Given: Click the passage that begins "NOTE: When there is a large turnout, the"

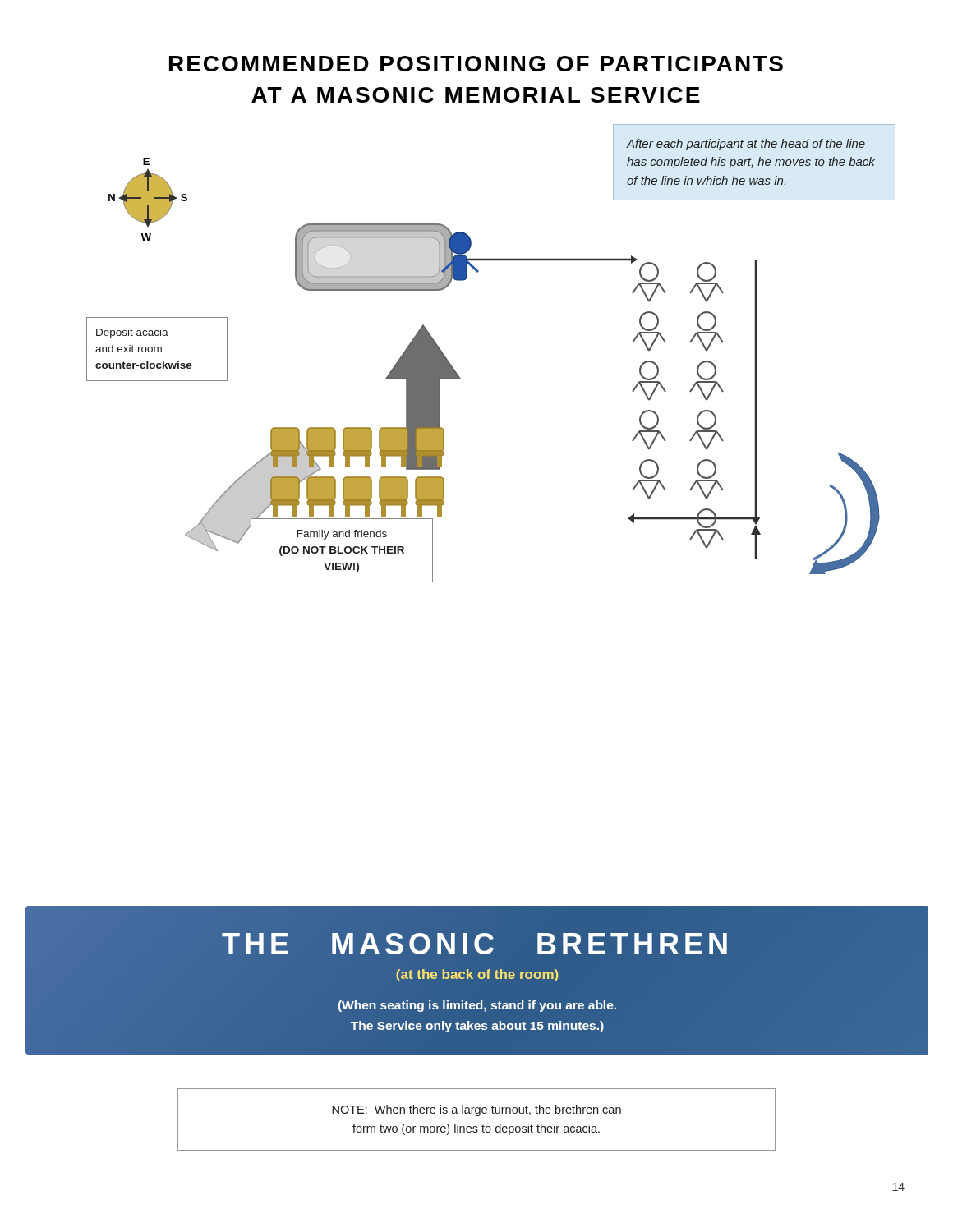Looking at the screenshot, I should click(476, 1119).
